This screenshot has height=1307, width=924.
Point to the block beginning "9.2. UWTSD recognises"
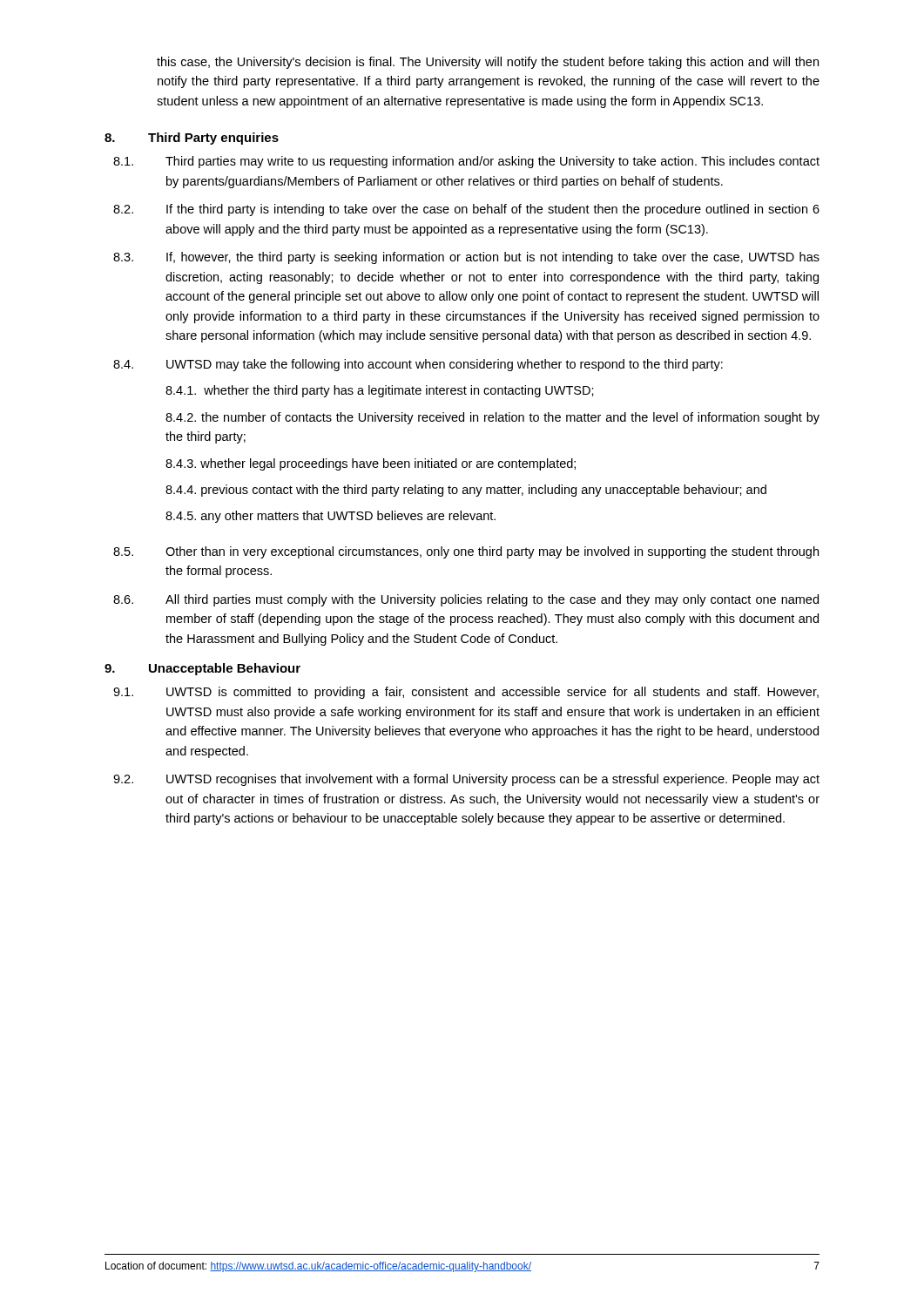pos(462,799)
